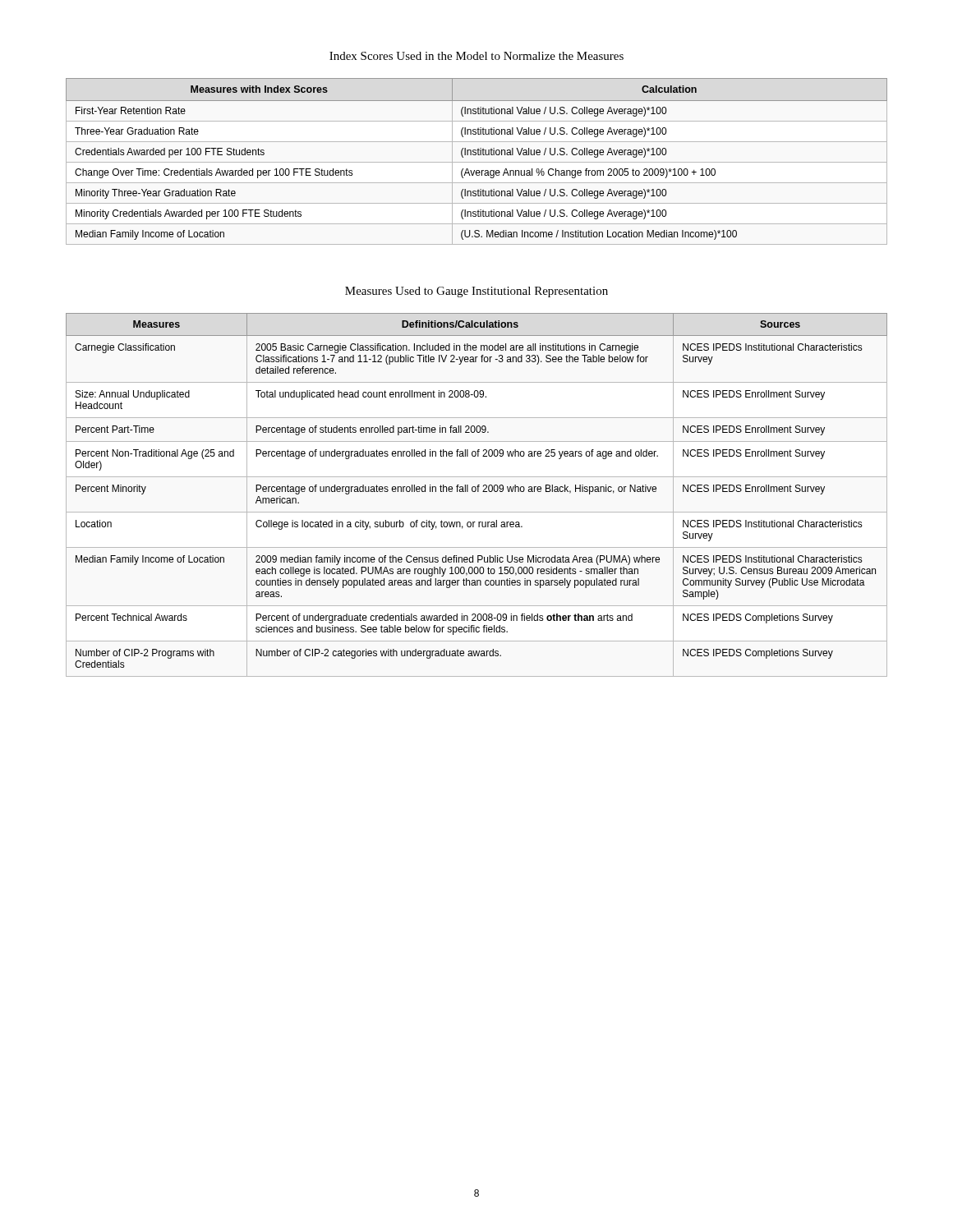This screenshot has height=1232, width=953.
Task: Click on the table containing "Number of CIP-2 categories"
Action: 476,495
